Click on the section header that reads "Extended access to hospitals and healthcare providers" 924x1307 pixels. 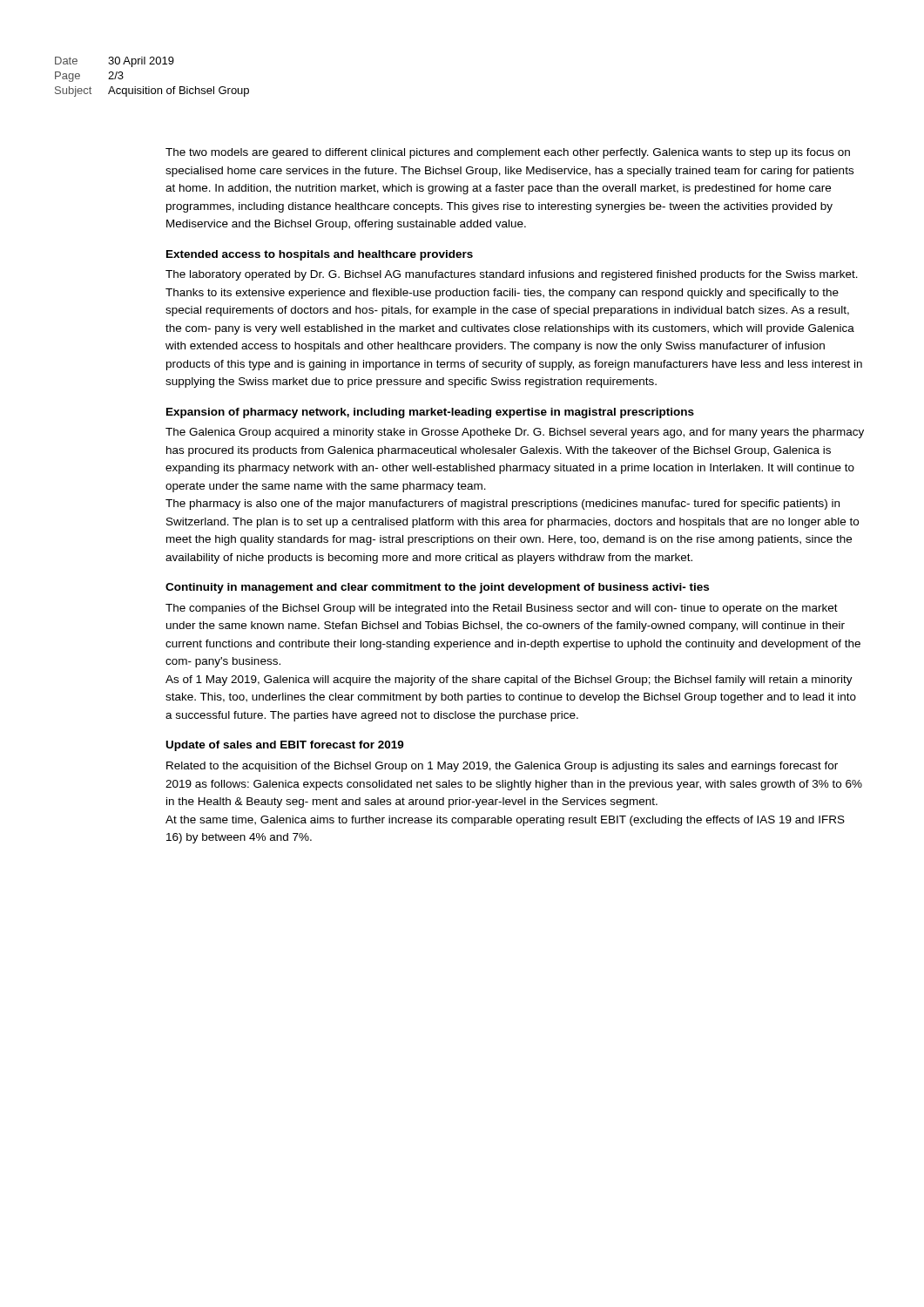point(319,254)
